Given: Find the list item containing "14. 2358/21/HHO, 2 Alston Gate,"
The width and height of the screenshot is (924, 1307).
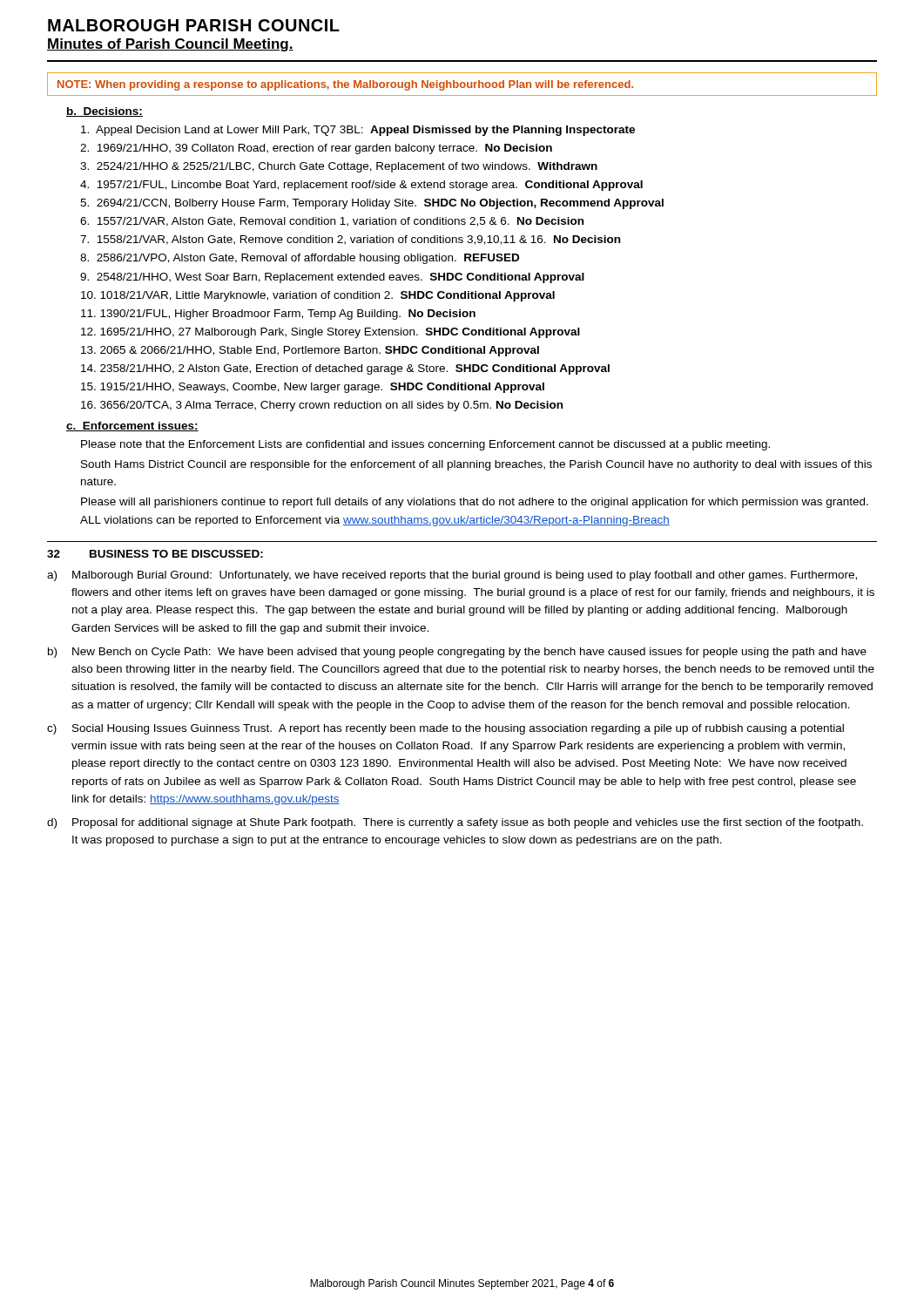Looking at the screenshot, I should 345,368.
